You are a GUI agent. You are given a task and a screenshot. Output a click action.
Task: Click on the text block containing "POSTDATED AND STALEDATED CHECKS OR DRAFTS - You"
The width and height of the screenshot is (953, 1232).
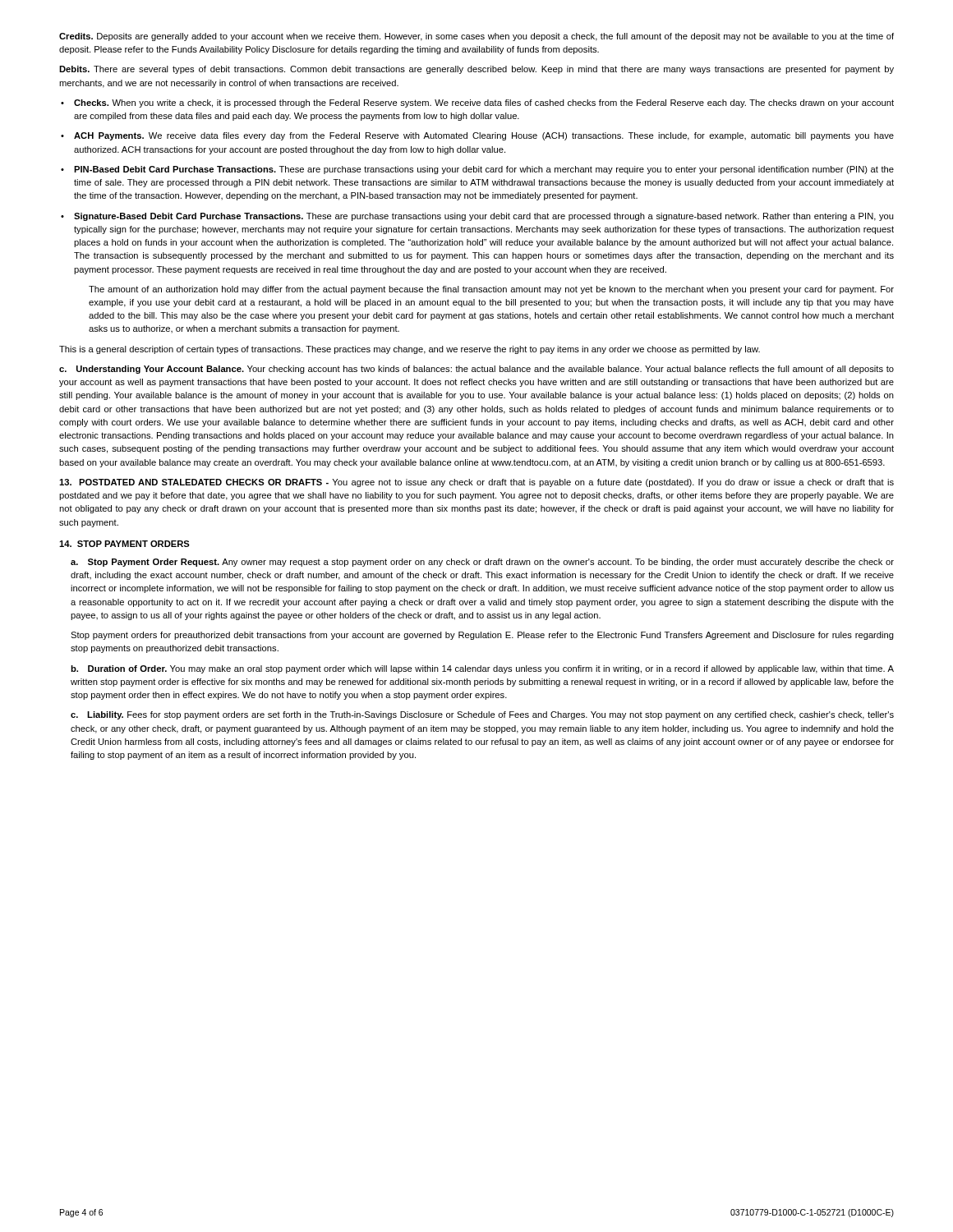(x=476, y=502)
